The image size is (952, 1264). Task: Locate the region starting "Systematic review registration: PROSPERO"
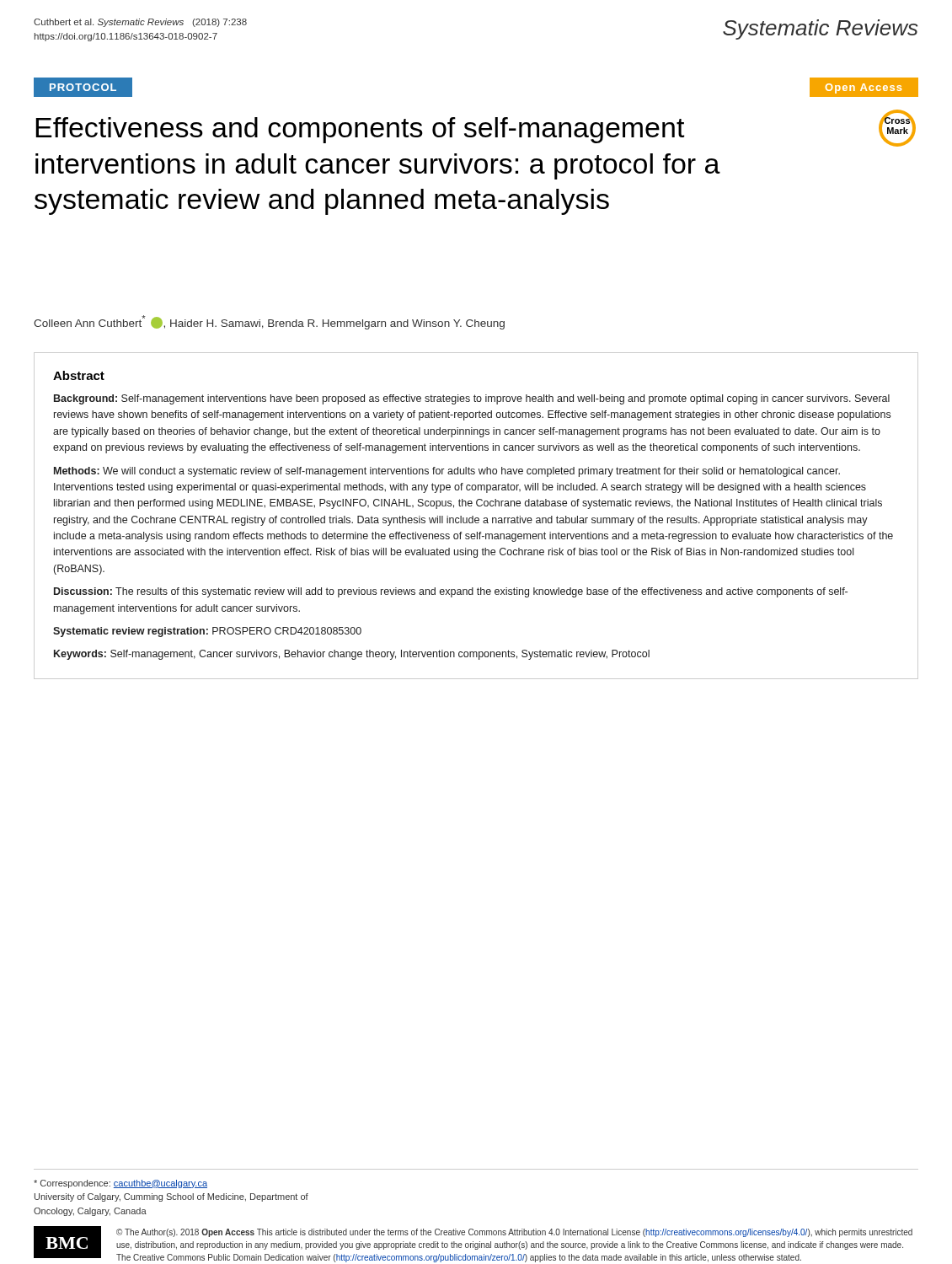pyautogui.click(x=207, y=631)
